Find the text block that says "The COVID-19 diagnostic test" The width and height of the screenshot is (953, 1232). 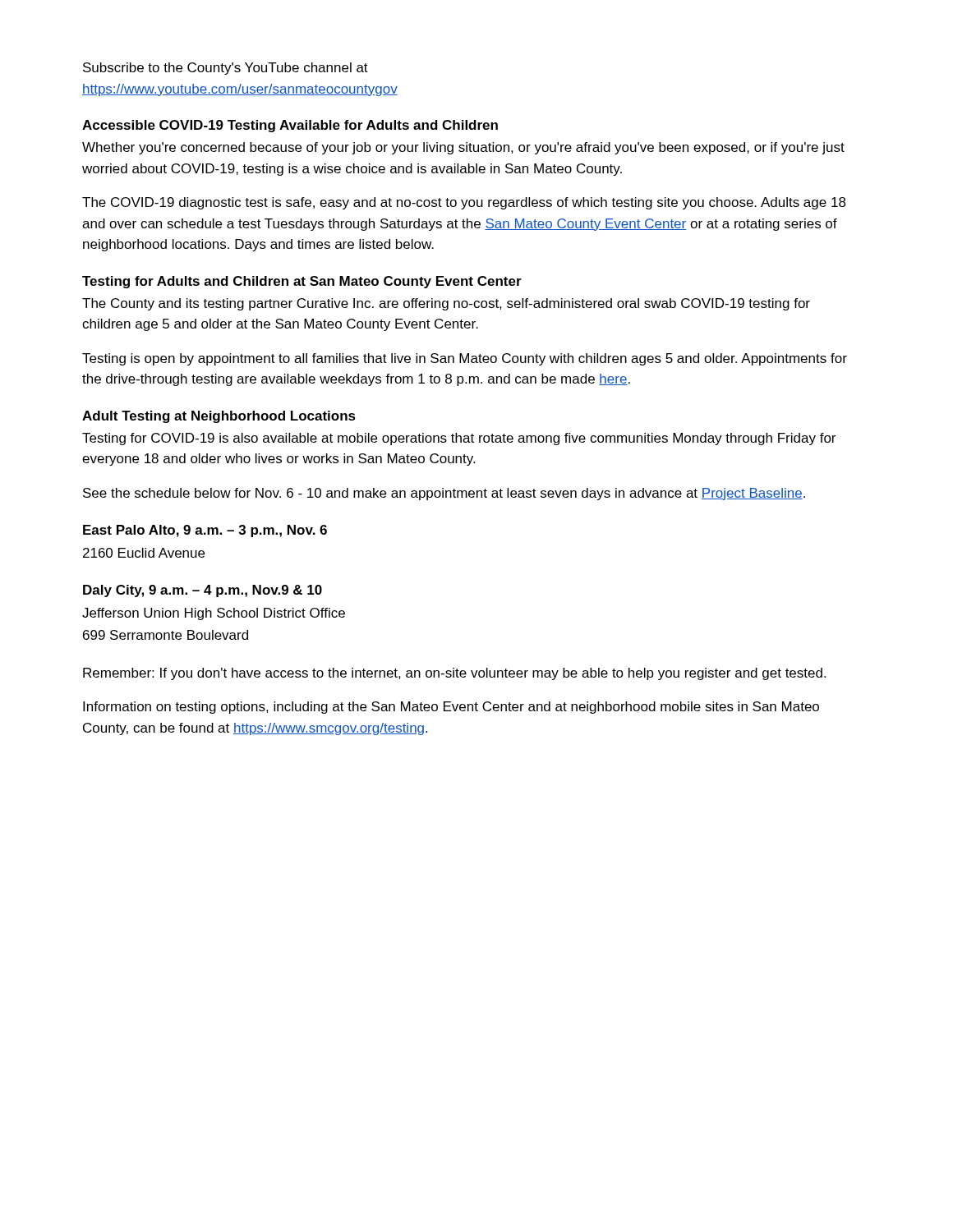(464, 223)
